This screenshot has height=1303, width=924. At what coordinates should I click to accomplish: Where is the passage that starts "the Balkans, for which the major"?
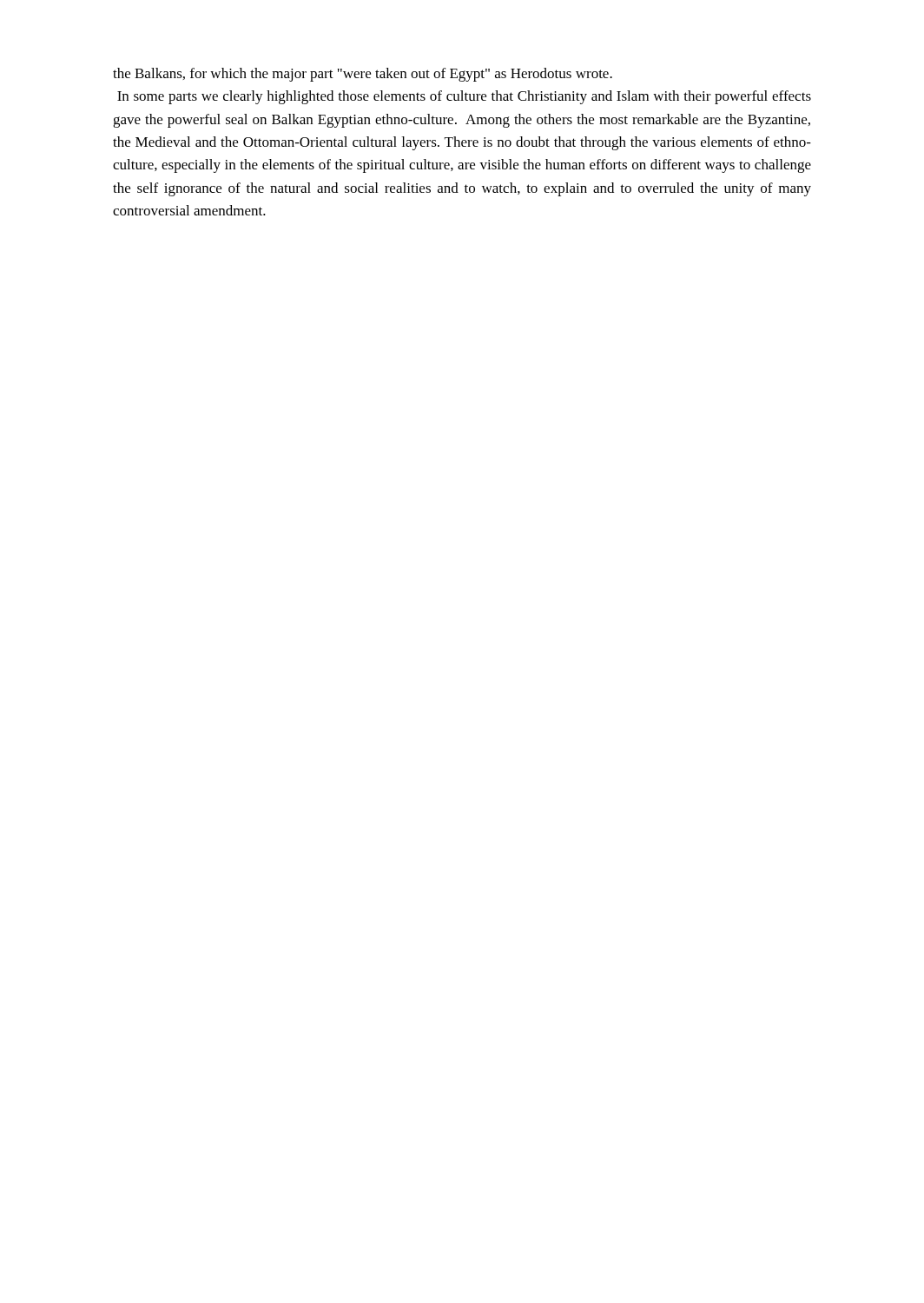tap(462, 143)
